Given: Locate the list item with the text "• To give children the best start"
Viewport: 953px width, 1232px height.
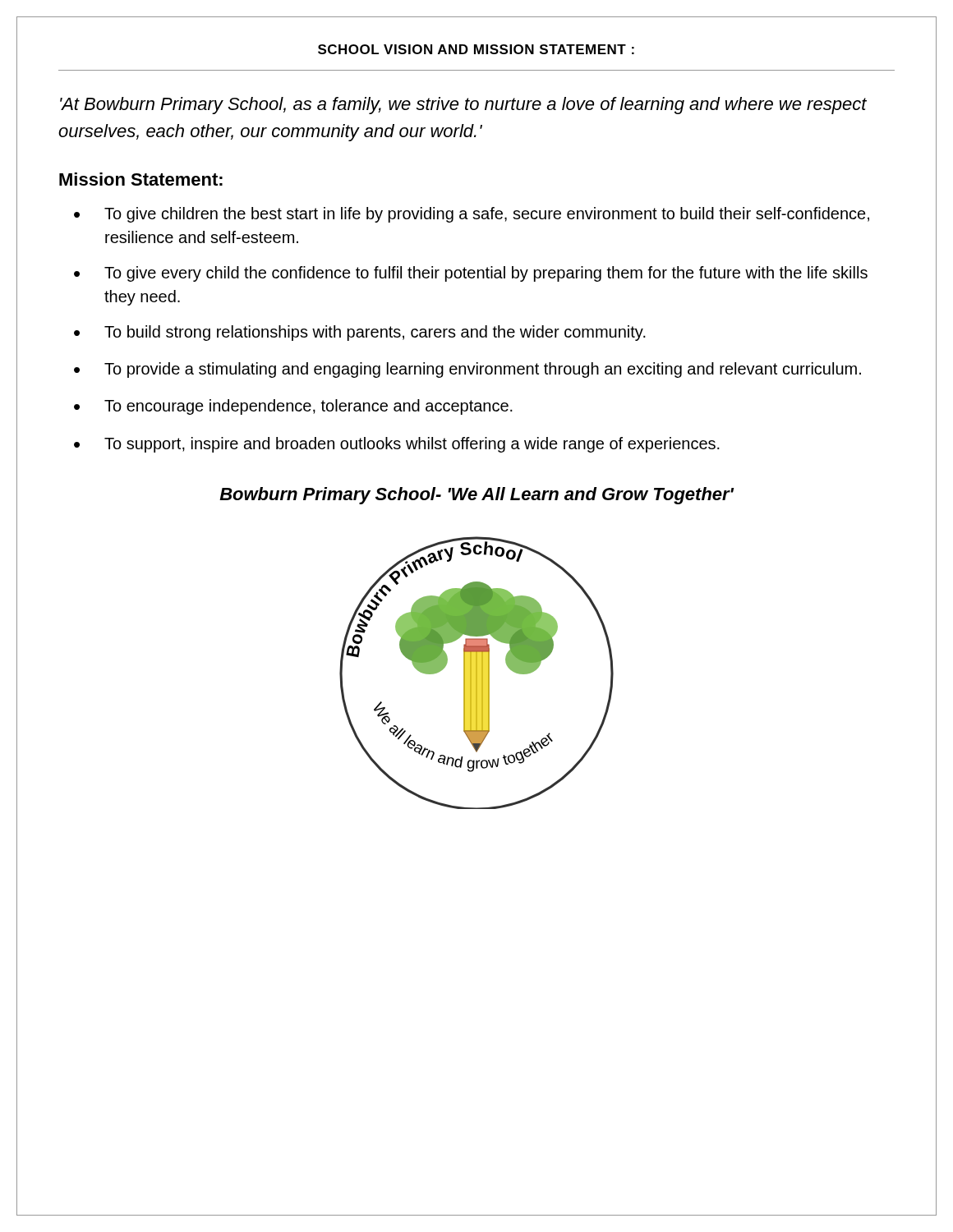Looking at the screenshot, I should point(484,226).
